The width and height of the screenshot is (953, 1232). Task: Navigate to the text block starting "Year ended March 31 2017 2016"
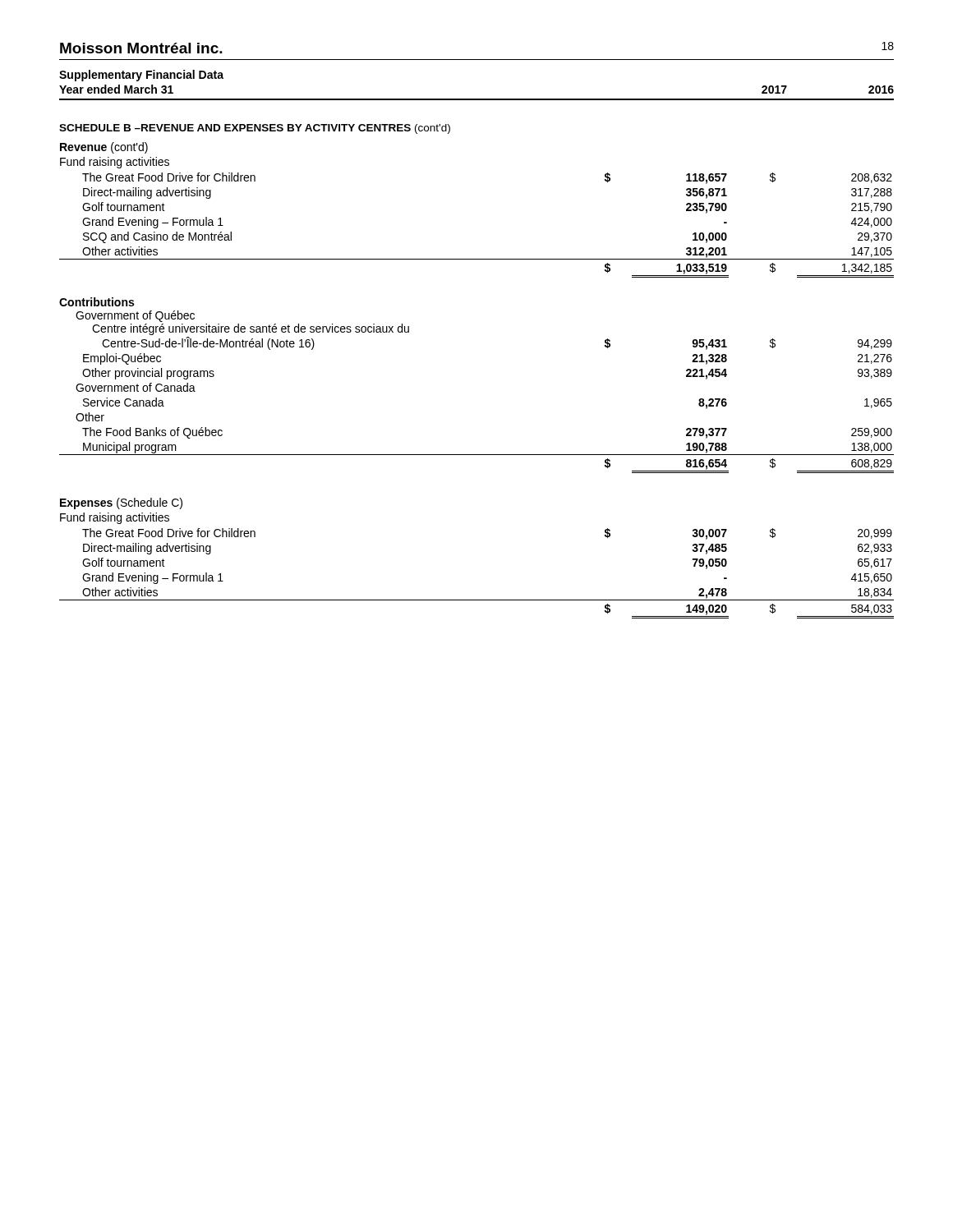(476, 90)
